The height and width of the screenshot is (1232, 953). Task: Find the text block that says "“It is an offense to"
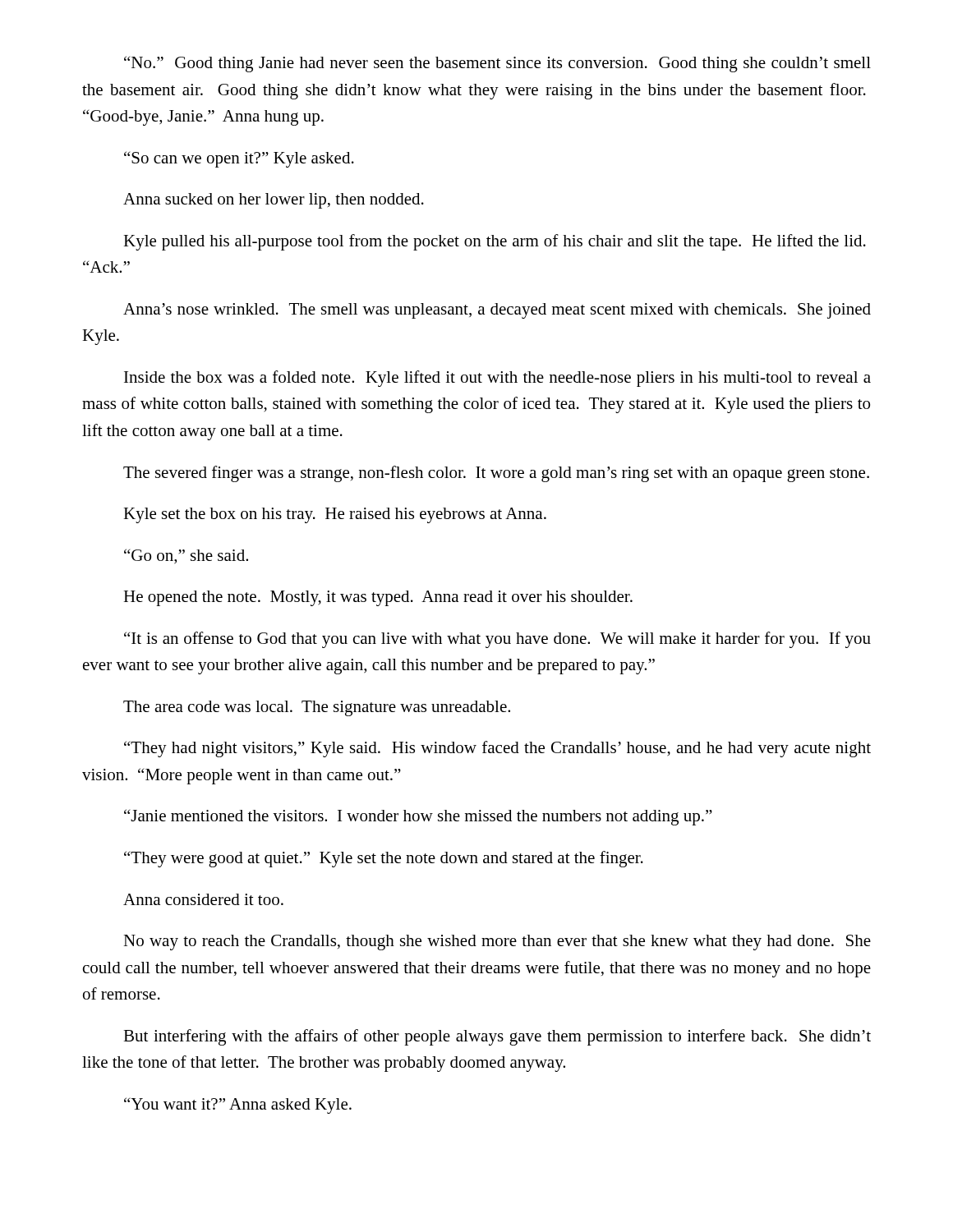coord(476,652)
